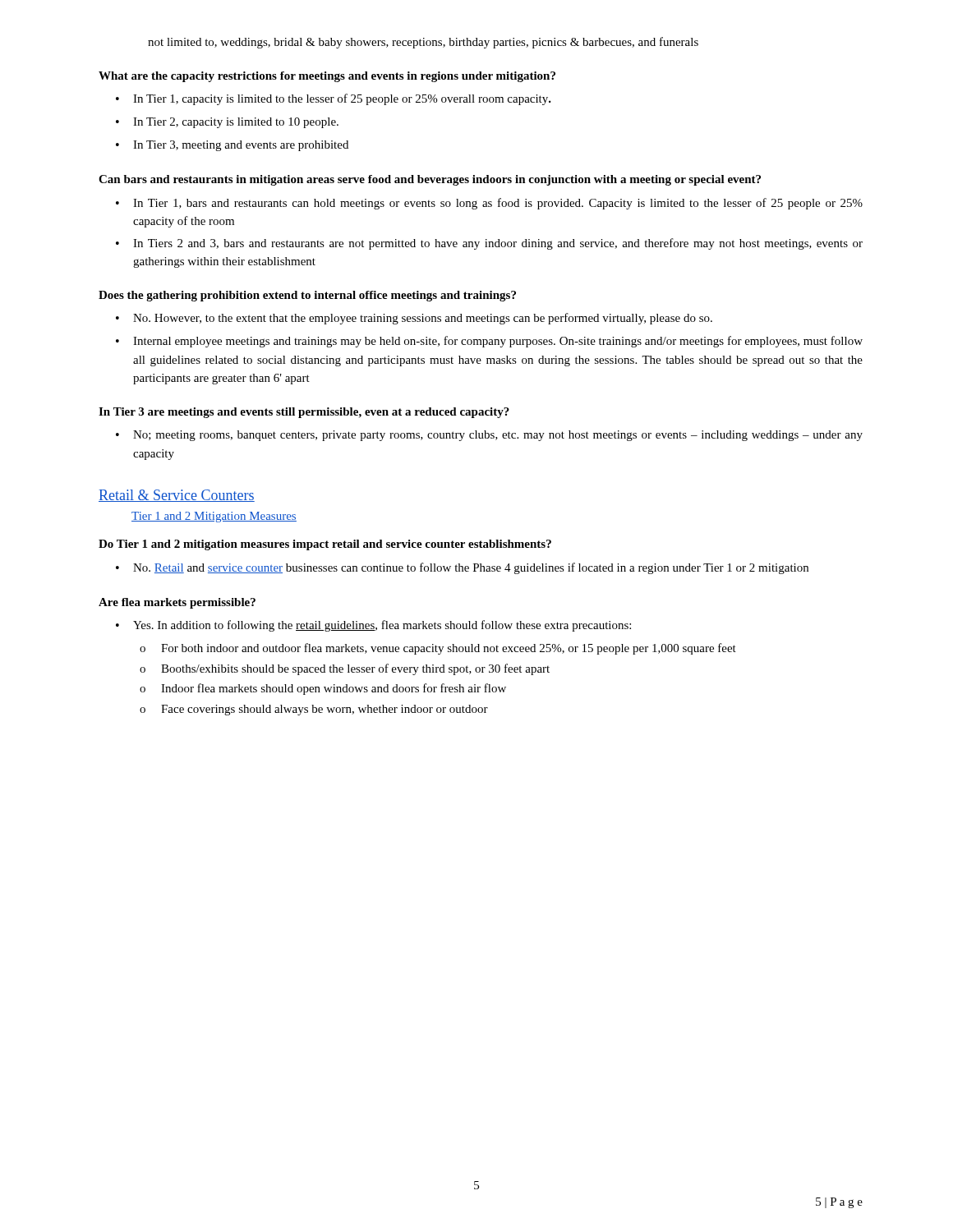Viewport: 953px width, 1232px height.
Task: Where does it say "Retail & Service Counters"?
Action: pos(177,496)
